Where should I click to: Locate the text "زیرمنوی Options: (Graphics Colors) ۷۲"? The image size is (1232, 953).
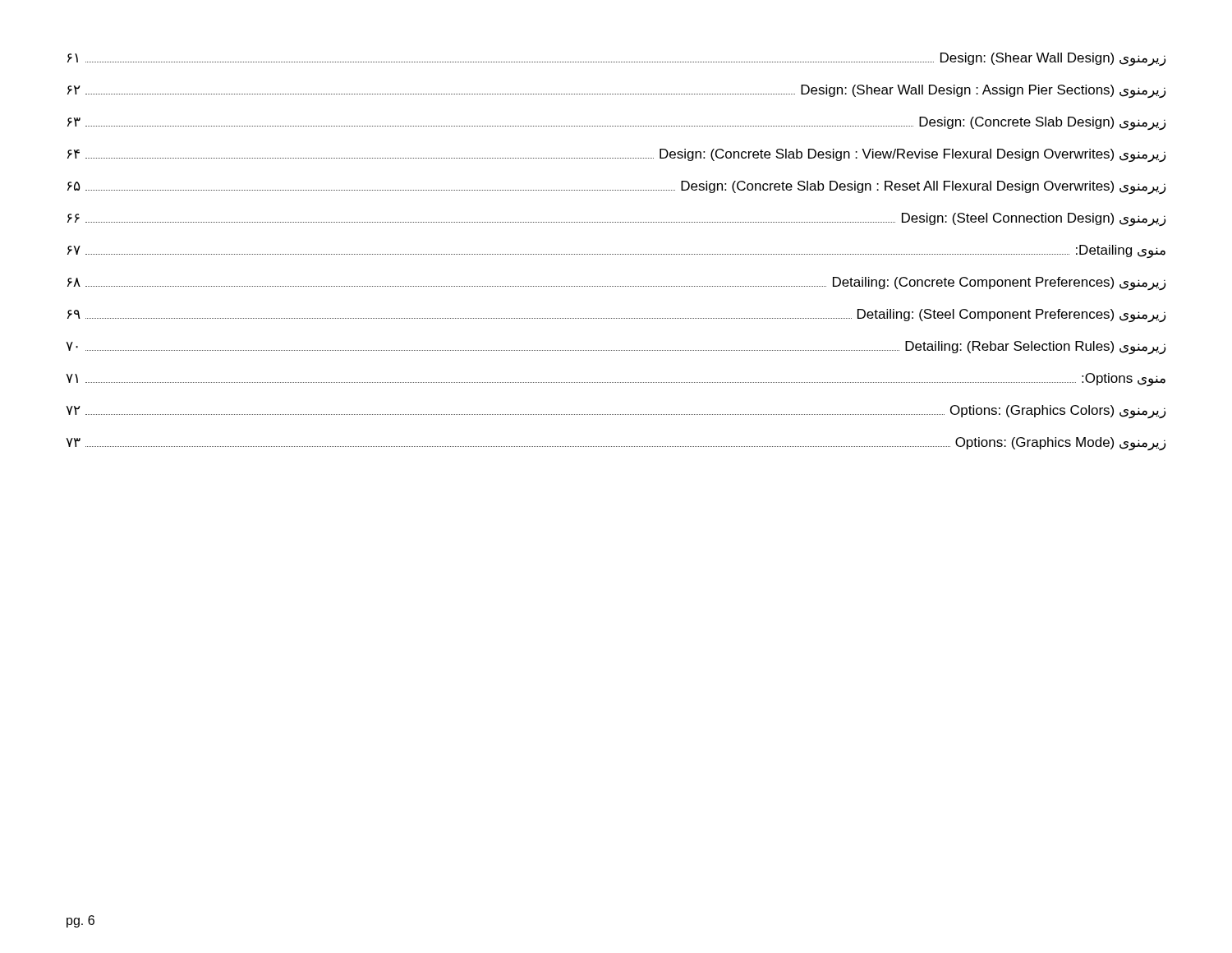616,410
